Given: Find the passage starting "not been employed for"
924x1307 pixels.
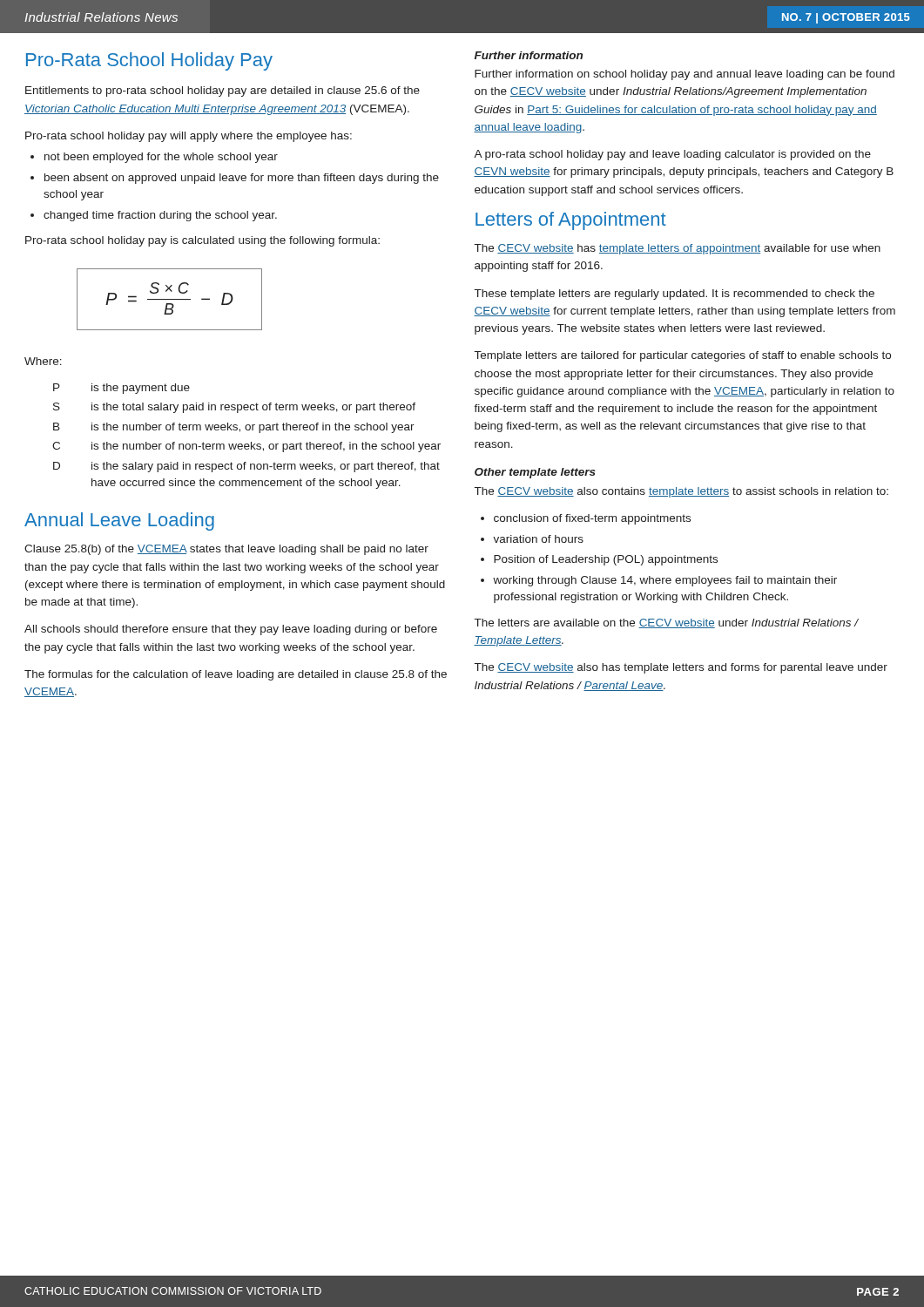Looking at the screenshot, I should [x=161, y=157].
